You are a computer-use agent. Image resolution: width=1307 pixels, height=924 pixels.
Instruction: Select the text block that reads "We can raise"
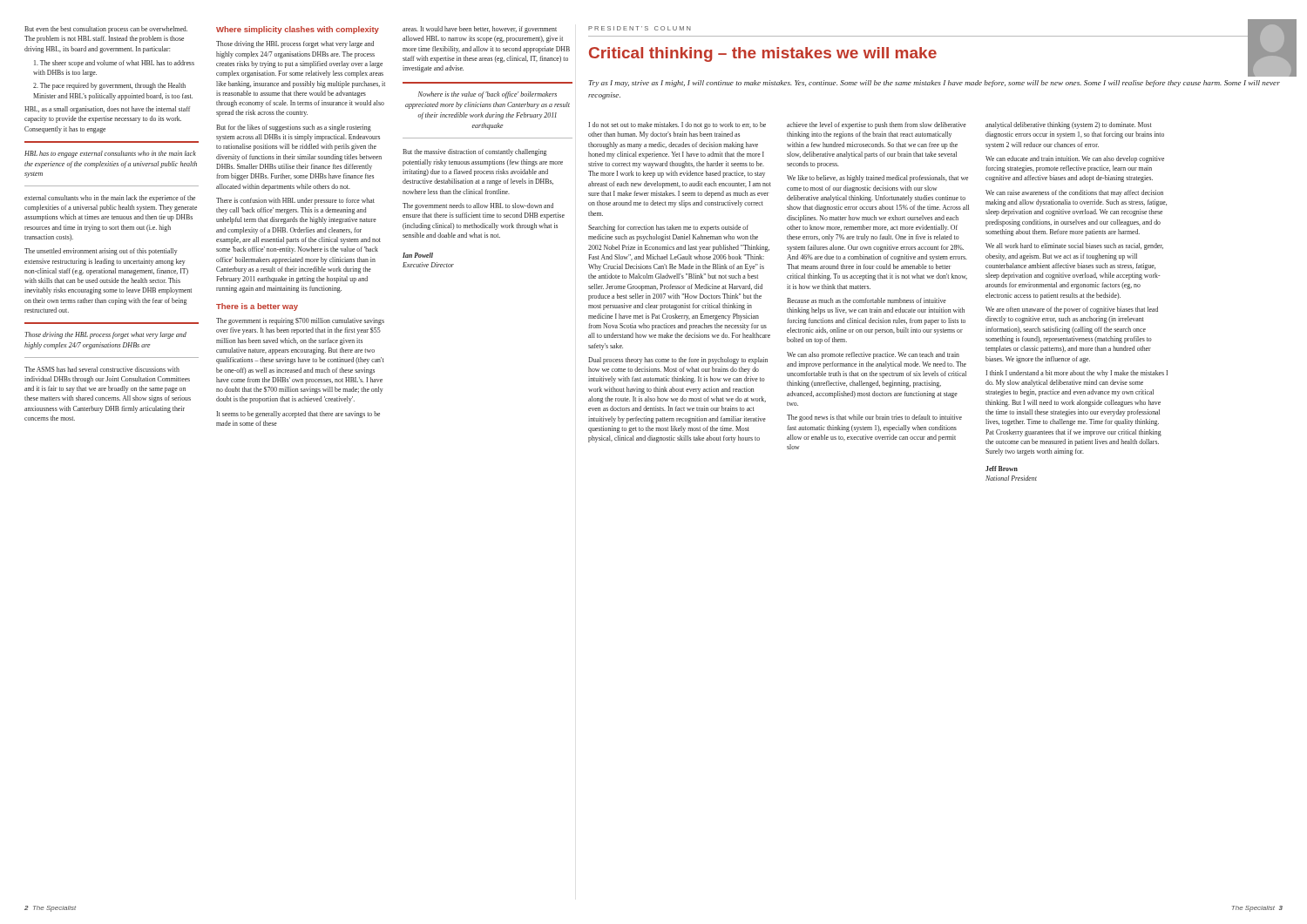(1076, 212)
